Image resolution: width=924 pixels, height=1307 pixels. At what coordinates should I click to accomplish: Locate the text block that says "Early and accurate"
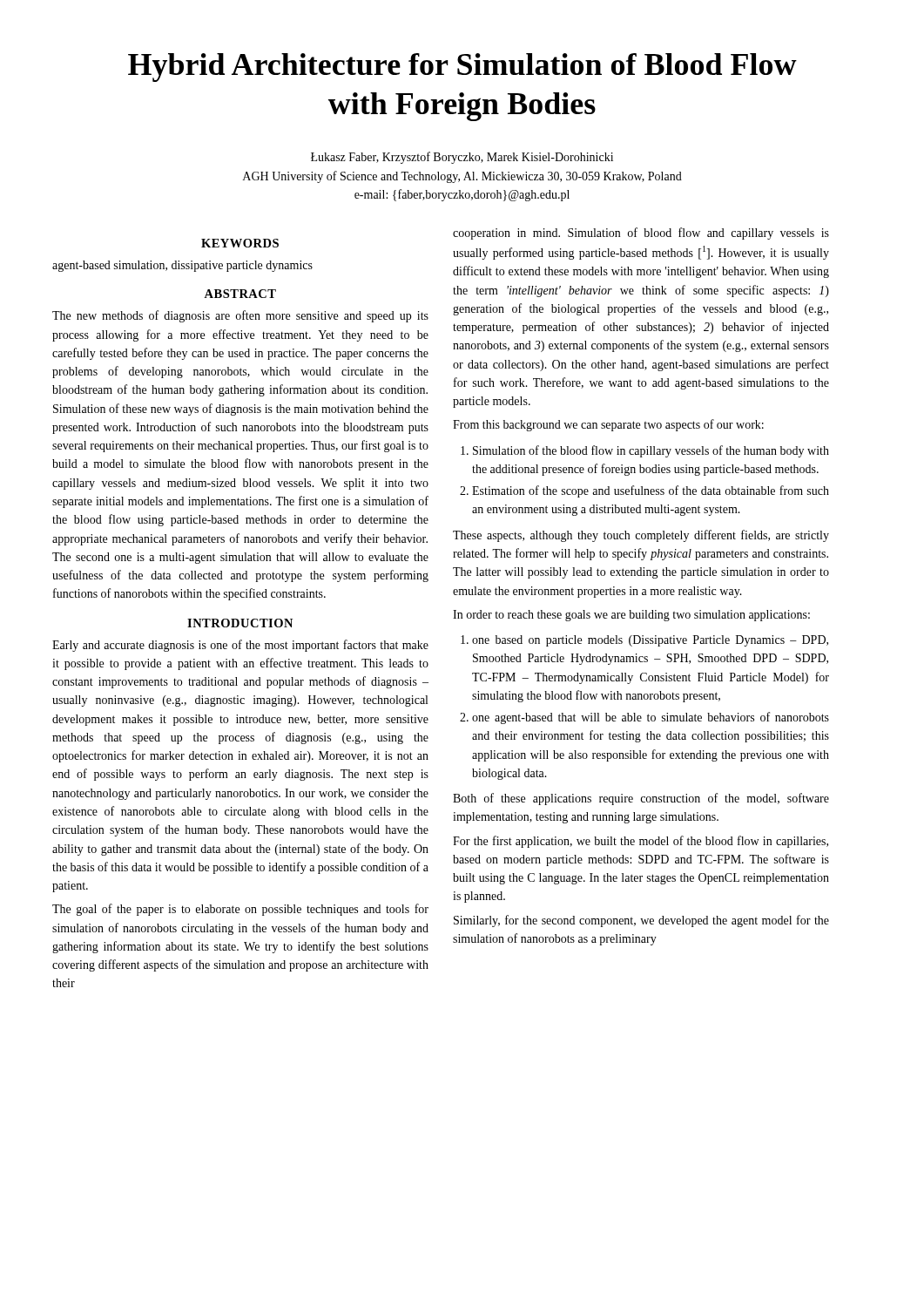240,814
